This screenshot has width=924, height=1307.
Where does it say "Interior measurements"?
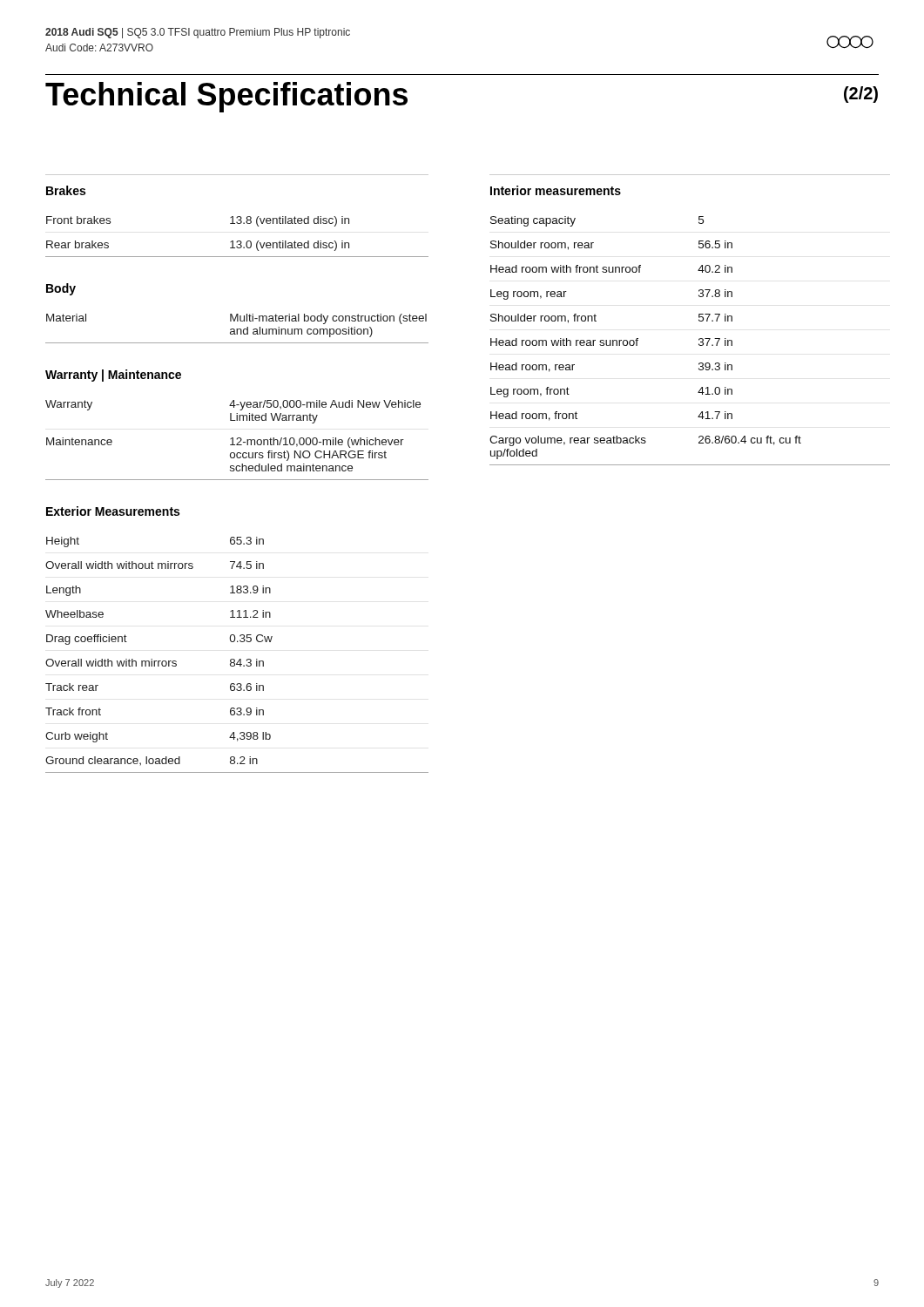555,191
